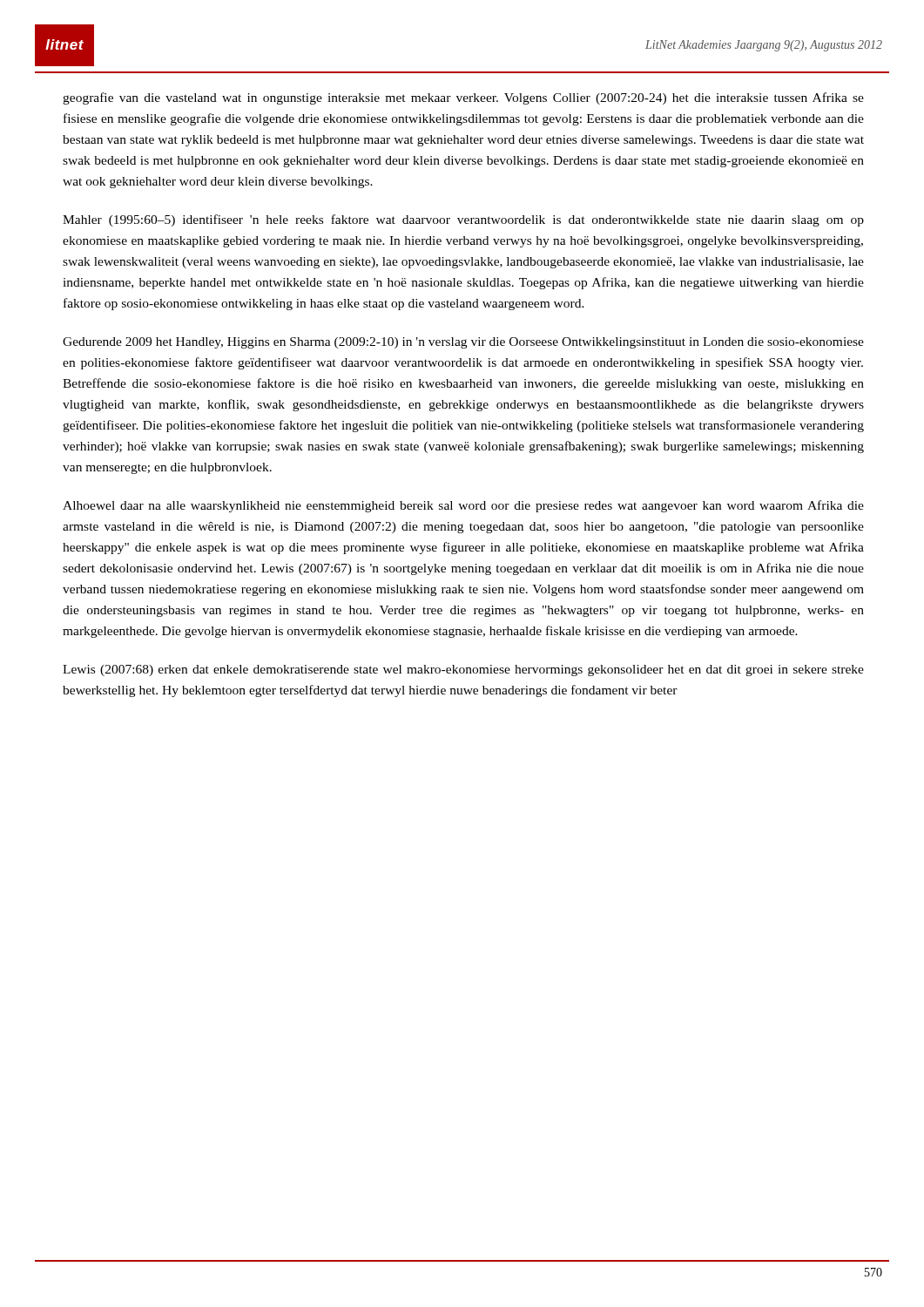Point to the block beginning "Mahler (1995:60–5) identifiseer 'n hele reeks faktore"
The width and height of the screenshot is (924, 1307).
tap(463, 261)
